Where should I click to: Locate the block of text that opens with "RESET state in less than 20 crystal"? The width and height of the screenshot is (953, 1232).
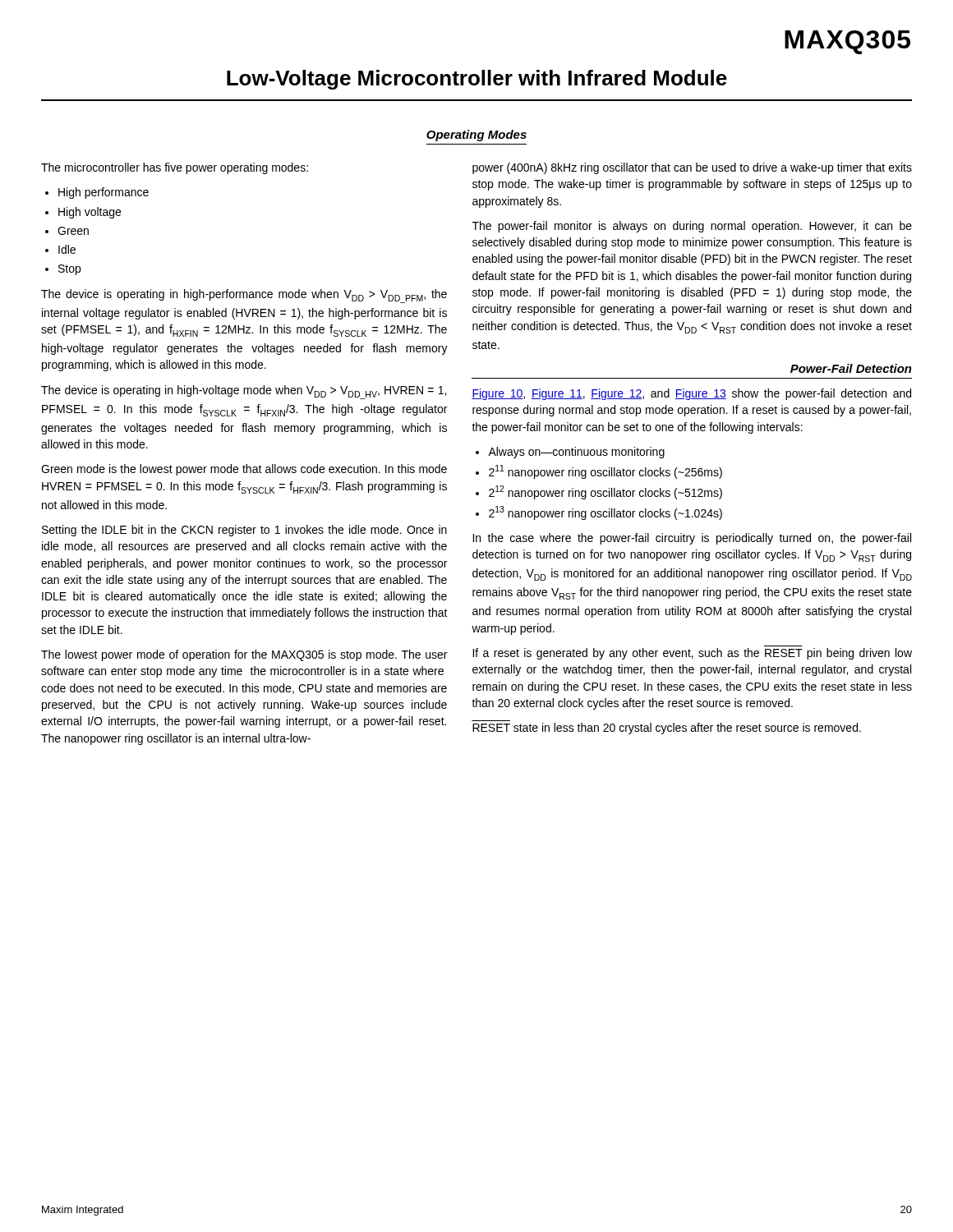692,728
